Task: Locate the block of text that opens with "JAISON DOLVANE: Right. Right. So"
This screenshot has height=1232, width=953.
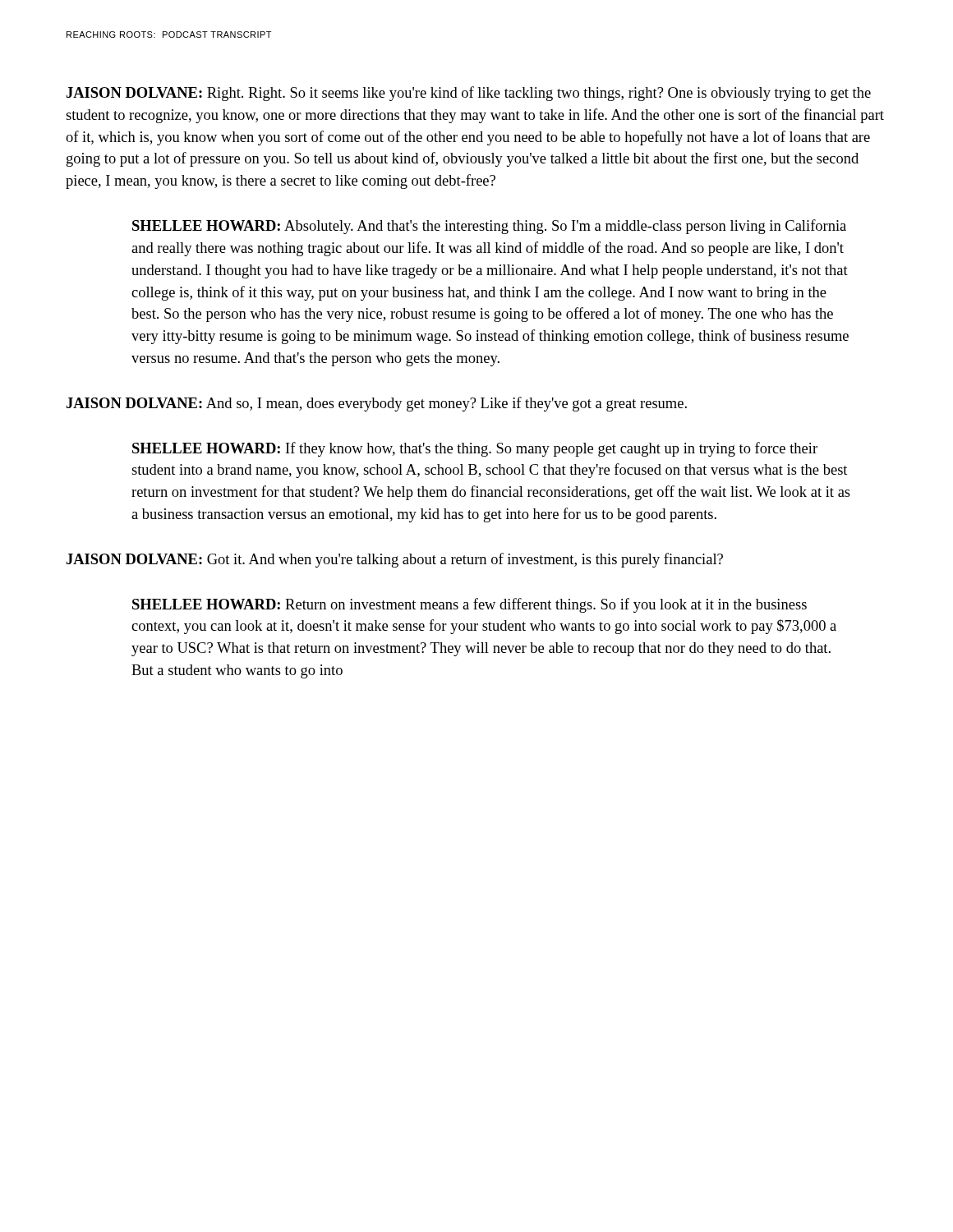Action: (475, 137)
